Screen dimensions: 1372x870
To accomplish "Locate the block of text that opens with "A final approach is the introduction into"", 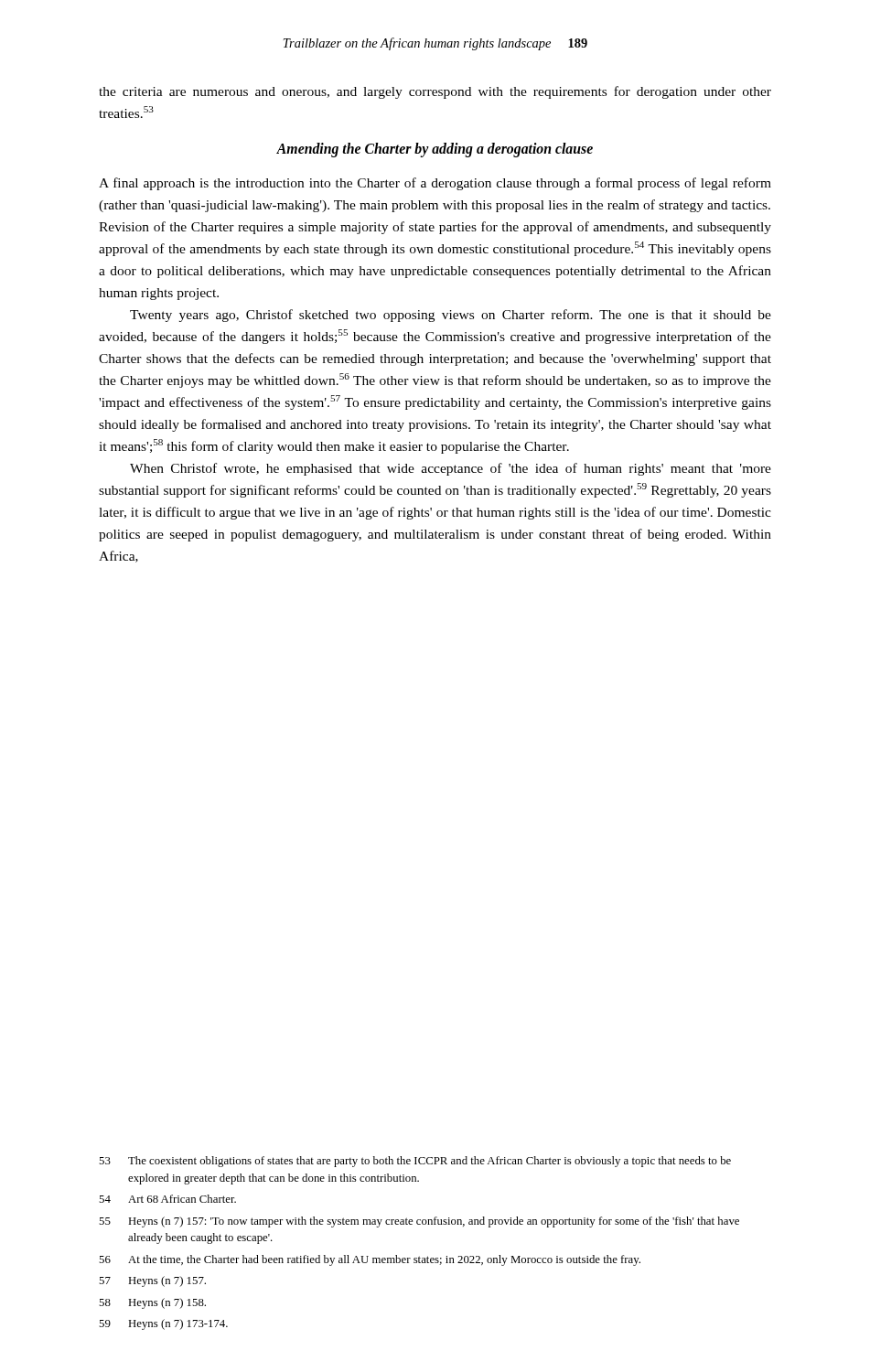I will [435, 238].
